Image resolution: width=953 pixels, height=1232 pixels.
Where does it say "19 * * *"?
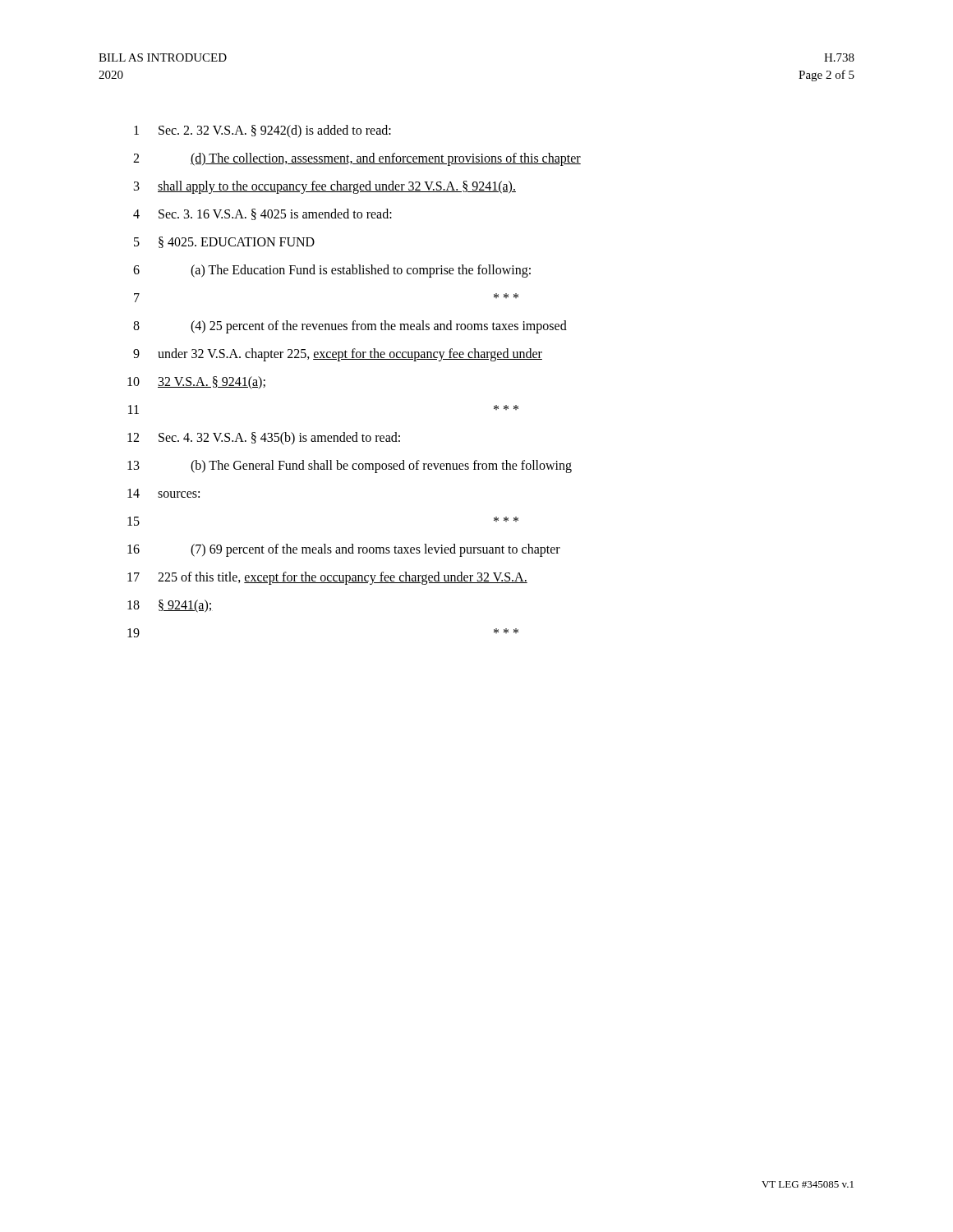tap(136, 634)
